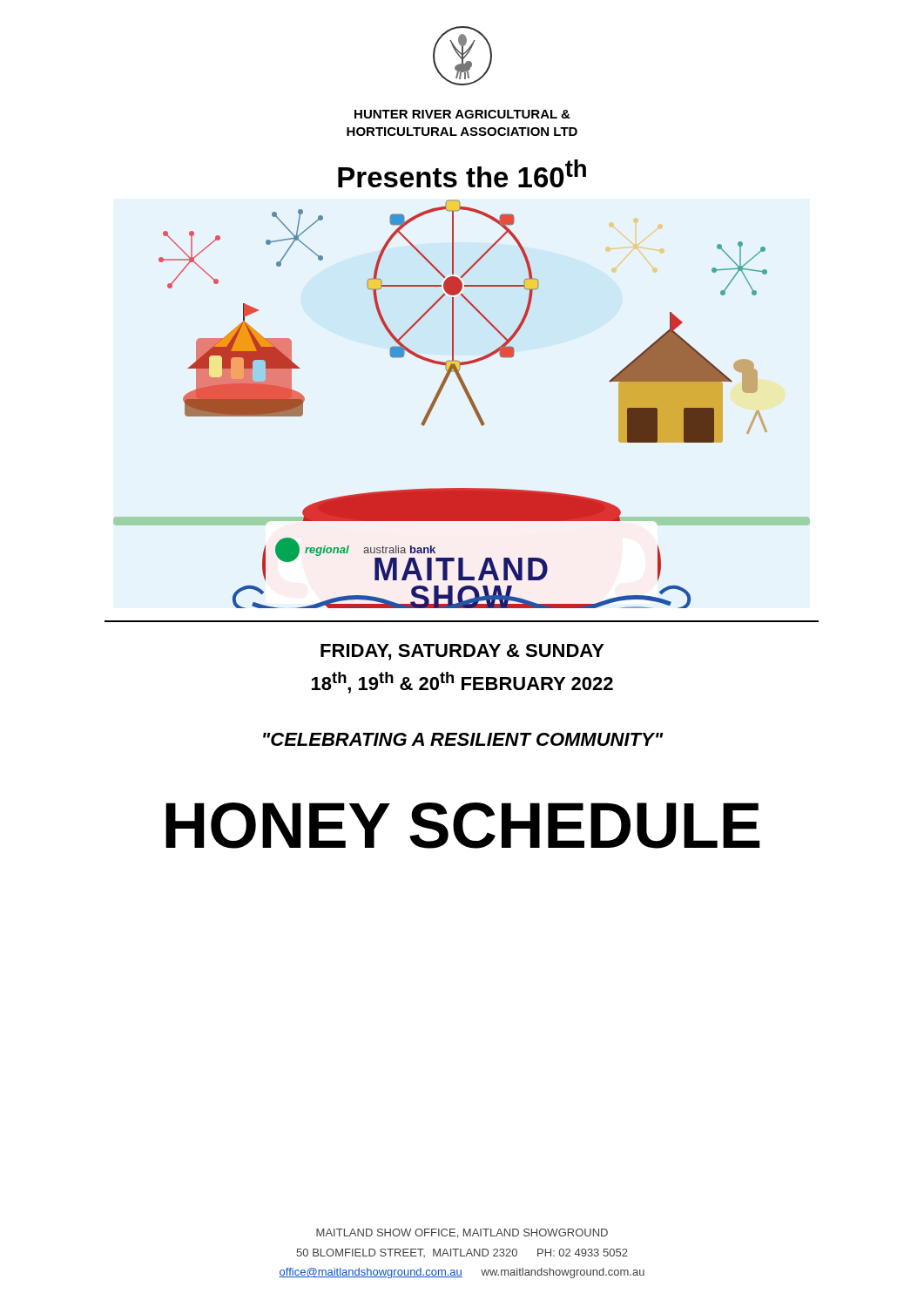
Task: Locate the section header that reads "FRIDAY, SATURDAY & SUNDAY"
Action: (x=462, y=668)
